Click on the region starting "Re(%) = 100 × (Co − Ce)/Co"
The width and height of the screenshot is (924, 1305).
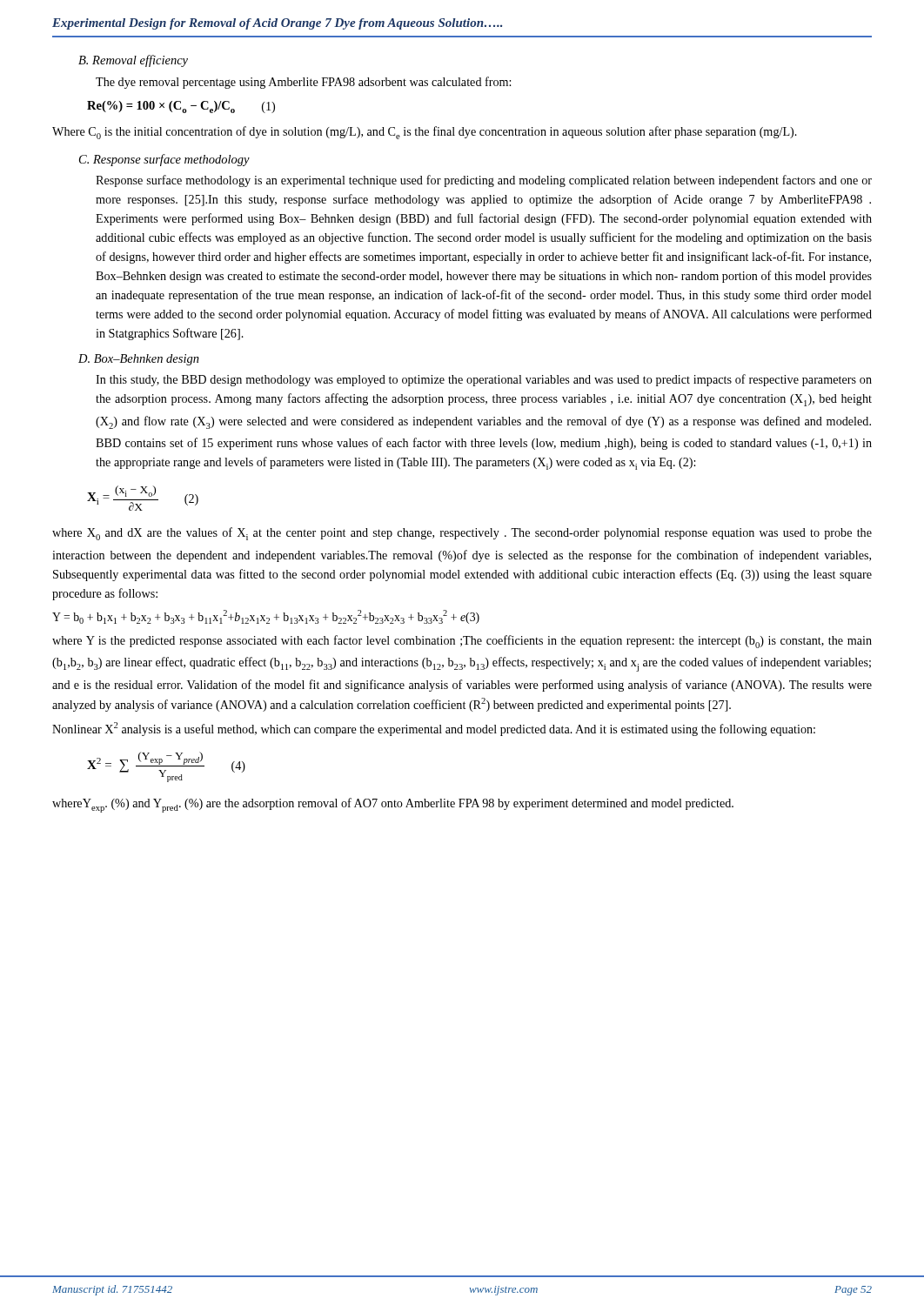click(x=181, y=106)
